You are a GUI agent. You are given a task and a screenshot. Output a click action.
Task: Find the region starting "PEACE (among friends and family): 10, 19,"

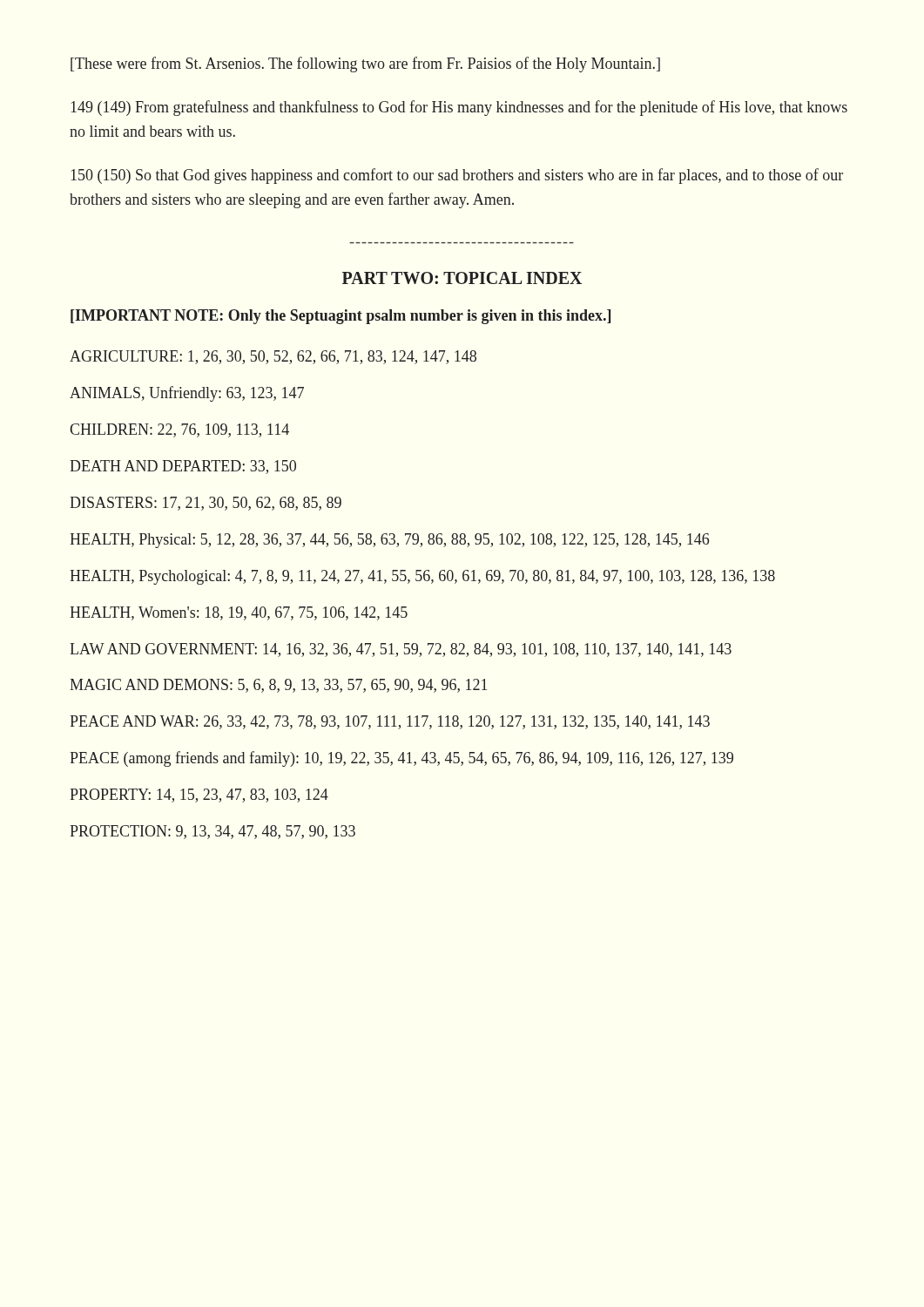pyautogui.click(x=402, y=758)
